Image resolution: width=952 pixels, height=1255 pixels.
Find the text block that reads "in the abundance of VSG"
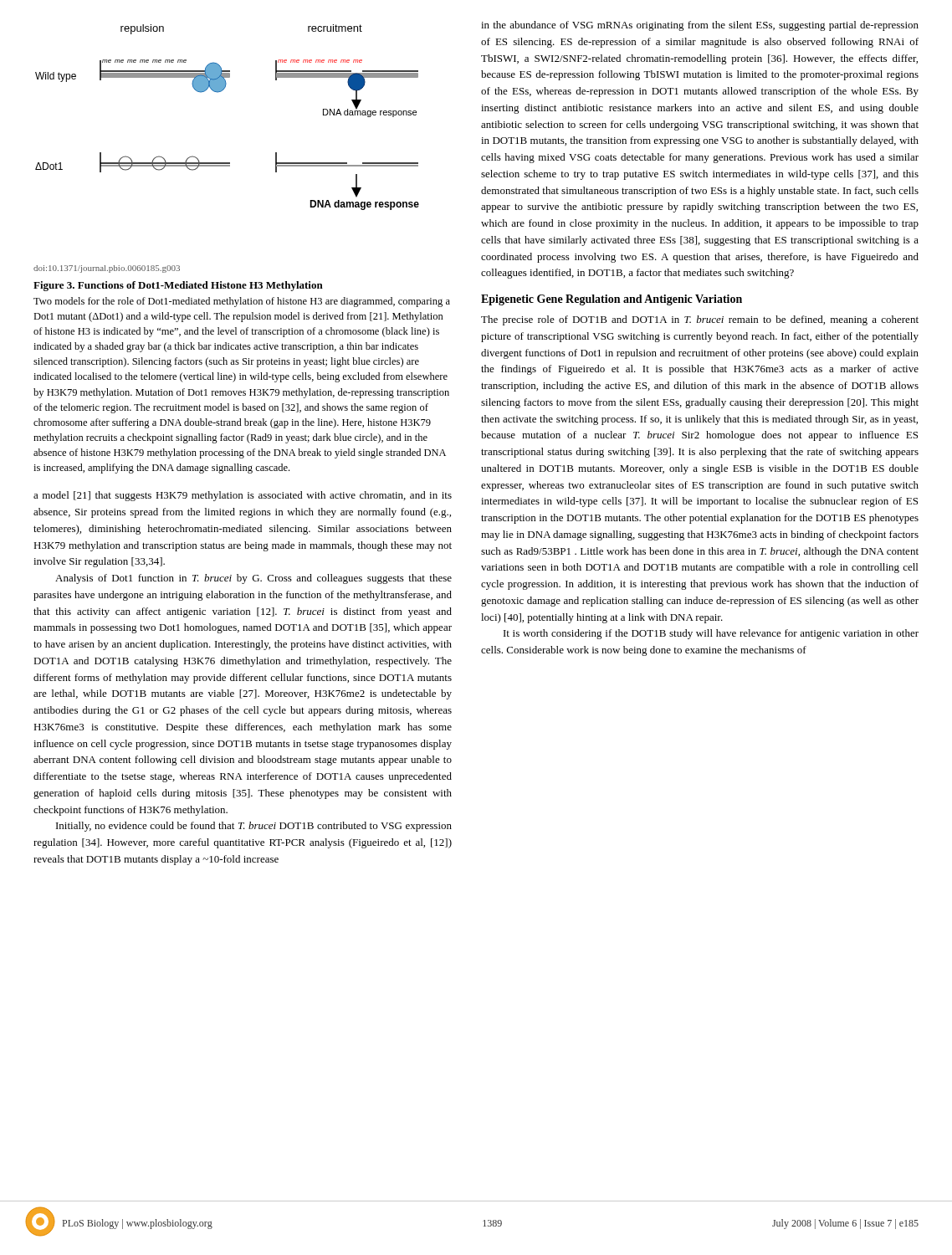700,149
